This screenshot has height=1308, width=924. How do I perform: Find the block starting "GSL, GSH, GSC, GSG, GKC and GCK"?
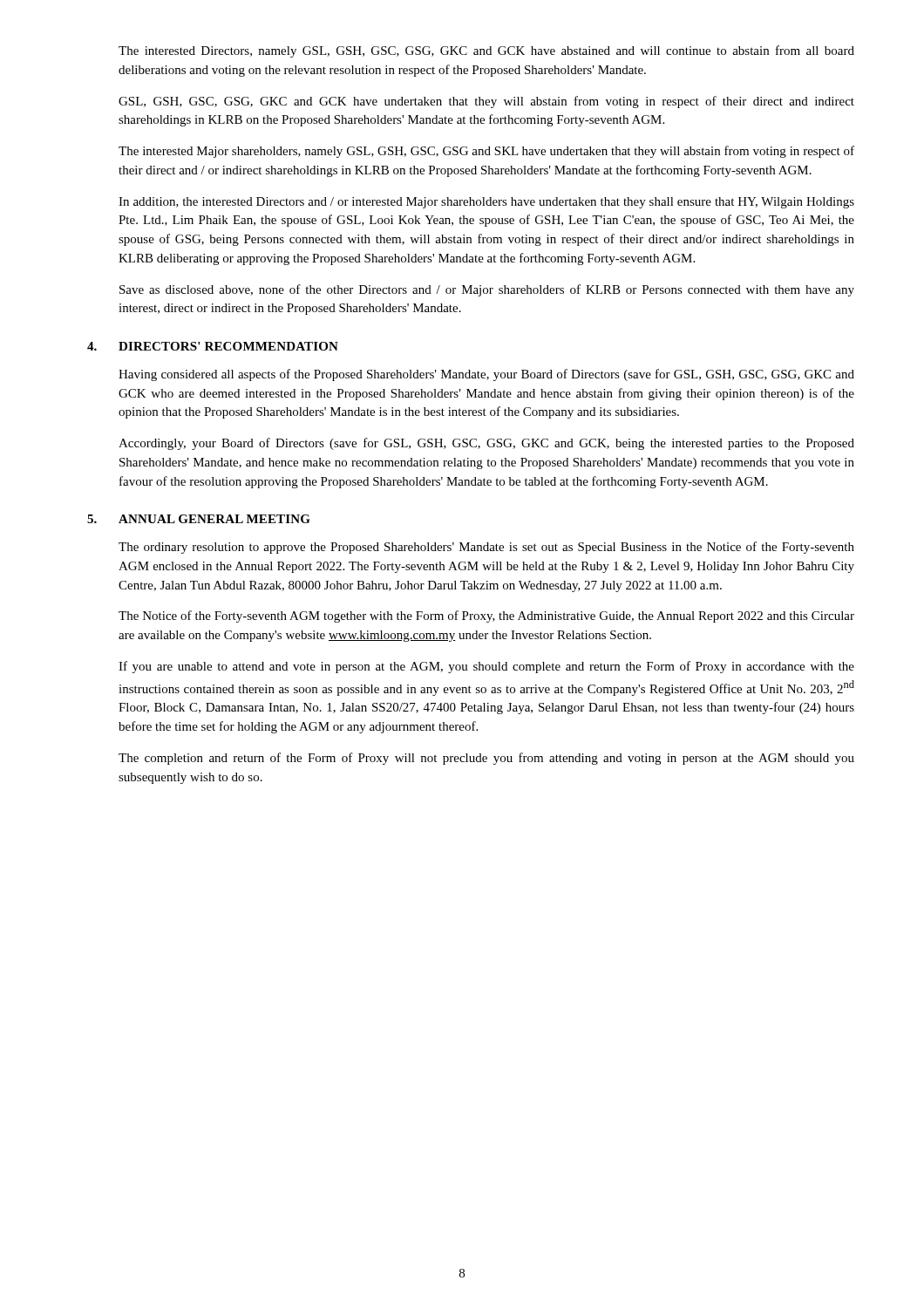[486, 110]
